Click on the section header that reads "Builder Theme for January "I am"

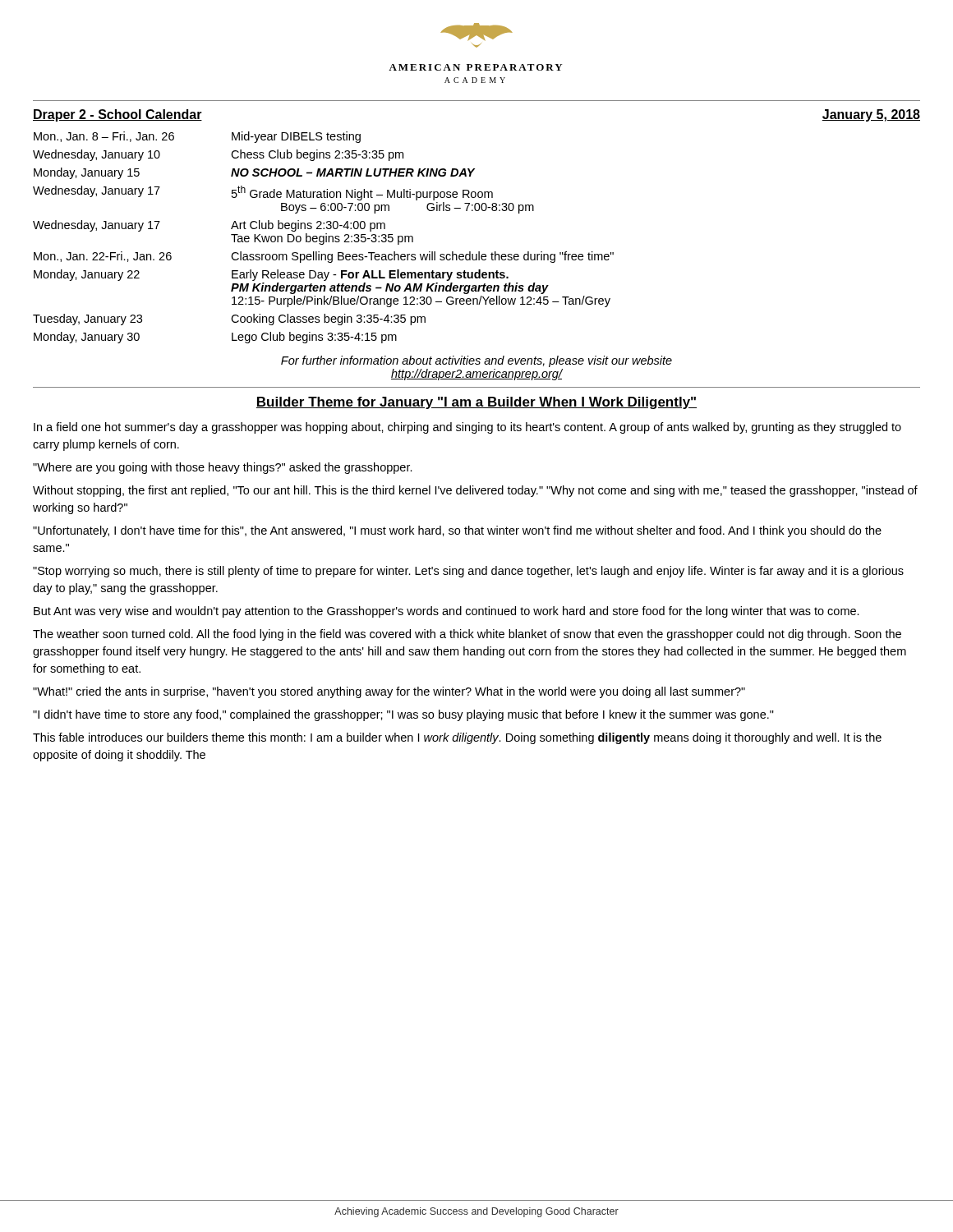(476, 402)
